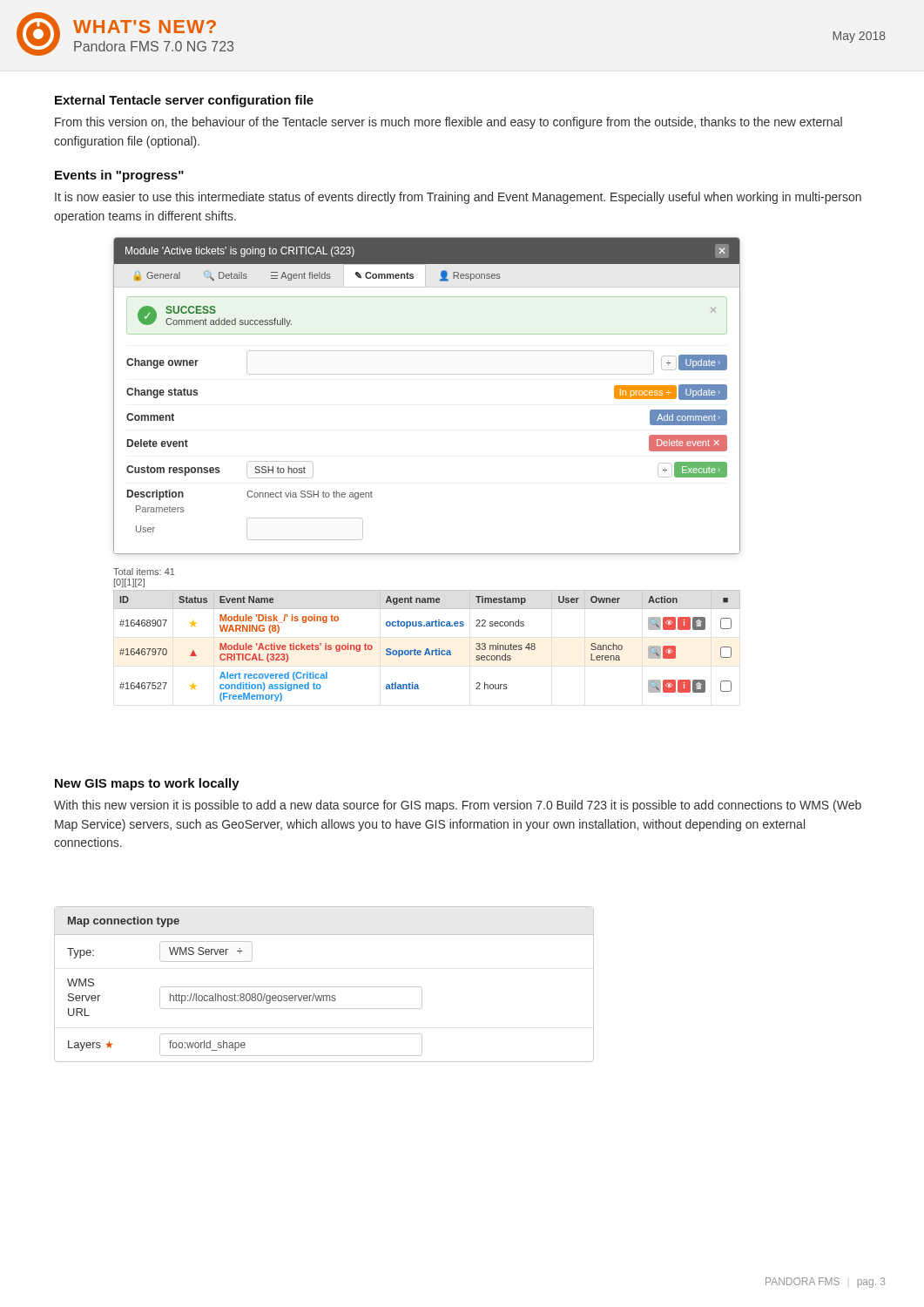Viewport: 924px width, 1307px height.
Task: Locate the region starting "New GIS maps to work"
Action: (147, 783)
